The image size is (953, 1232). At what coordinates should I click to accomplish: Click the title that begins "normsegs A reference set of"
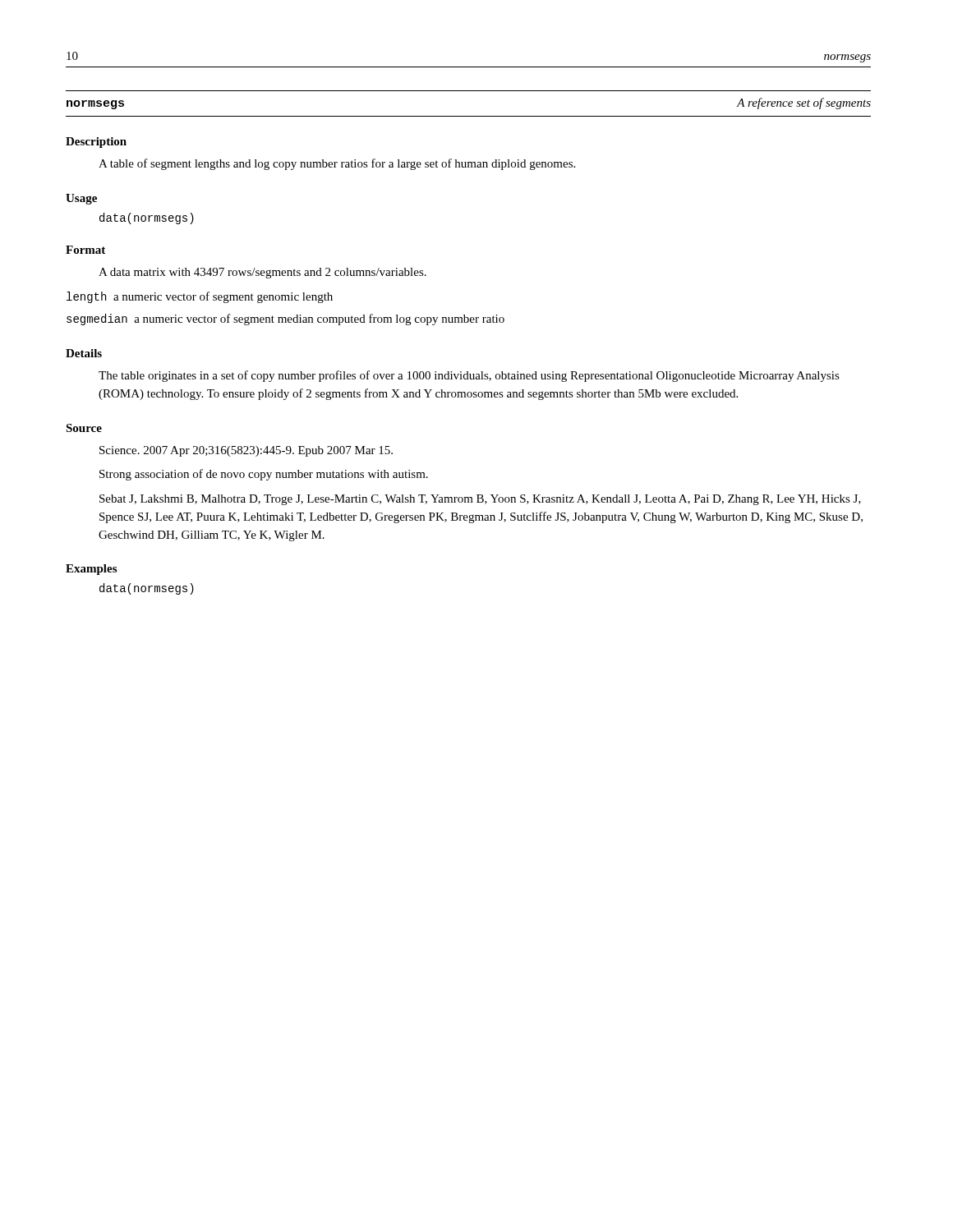(x=92, y=103)
